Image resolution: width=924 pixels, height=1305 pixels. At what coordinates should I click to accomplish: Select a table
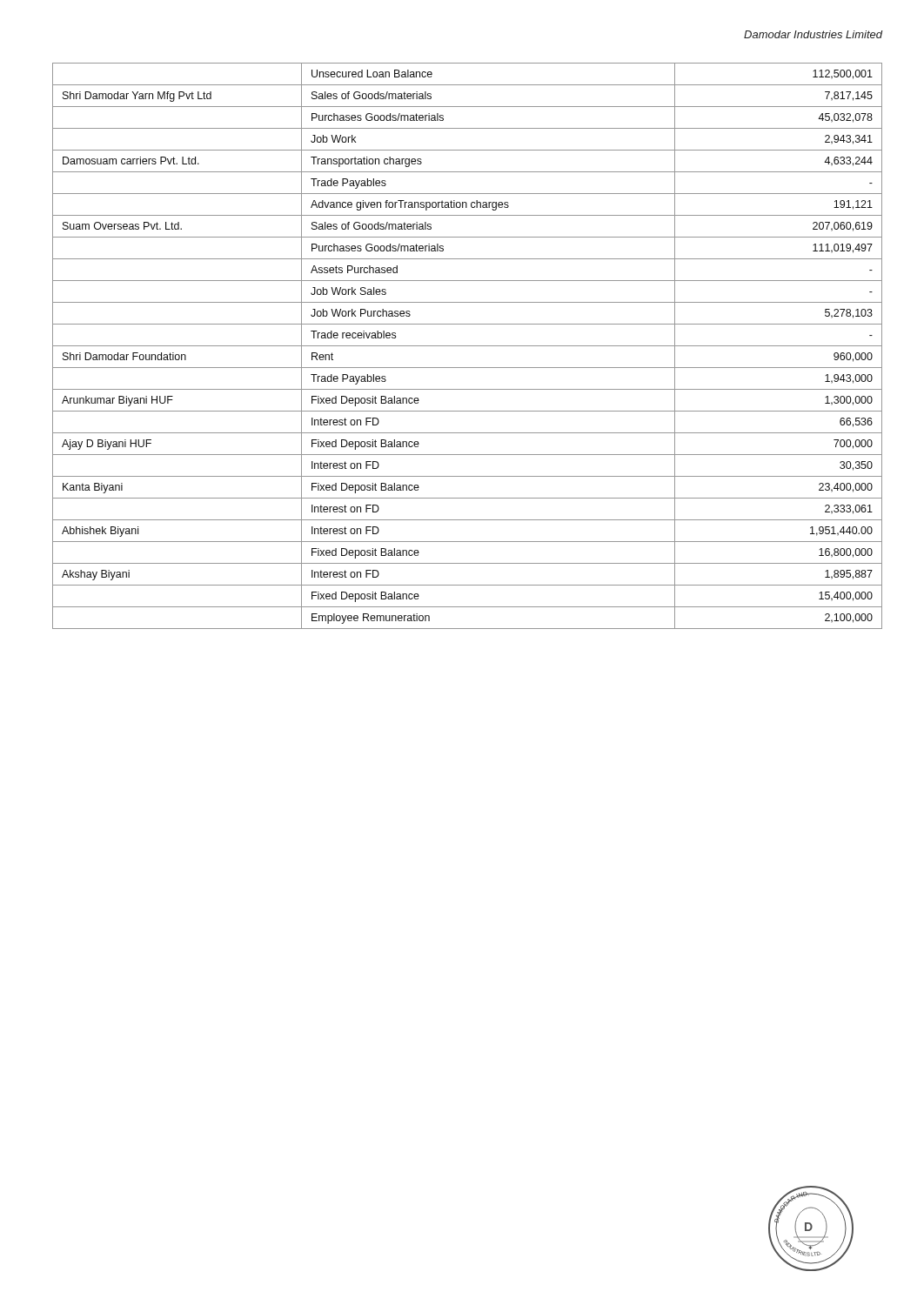(467, 346)
